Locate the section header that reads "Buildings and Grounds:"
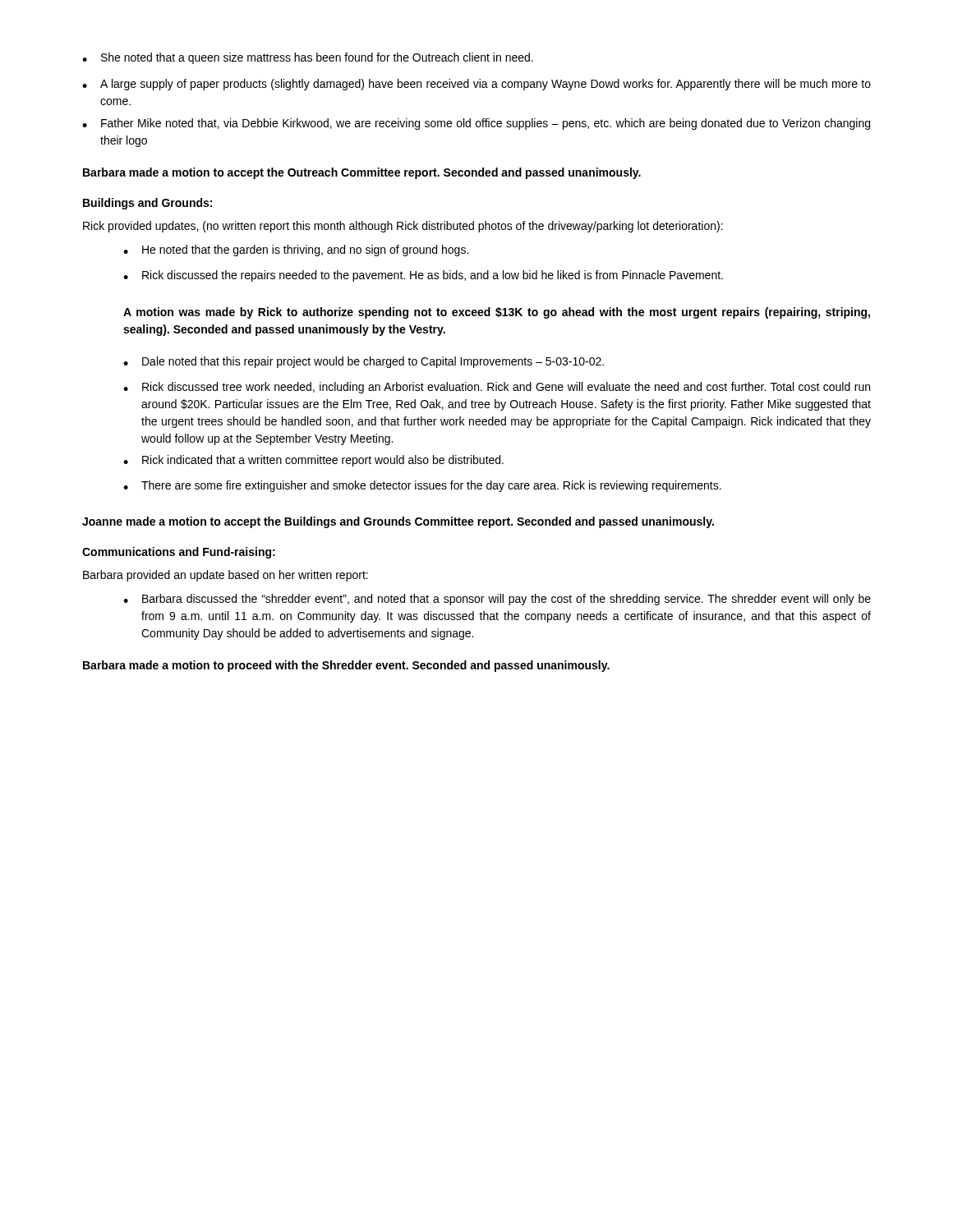 148,203
